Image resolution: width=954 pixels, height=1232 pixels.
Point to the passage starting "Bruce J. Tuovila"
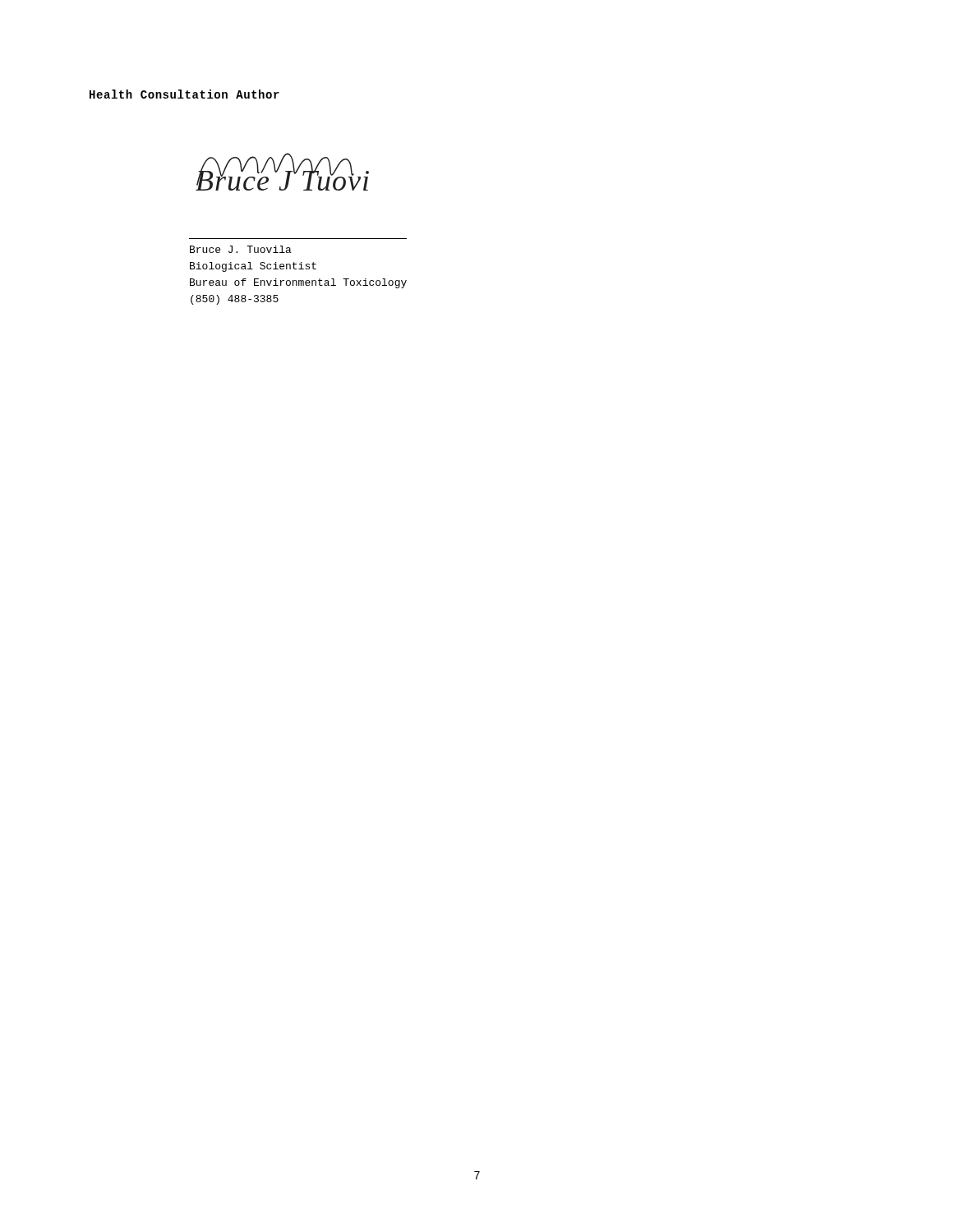(298, 275)
